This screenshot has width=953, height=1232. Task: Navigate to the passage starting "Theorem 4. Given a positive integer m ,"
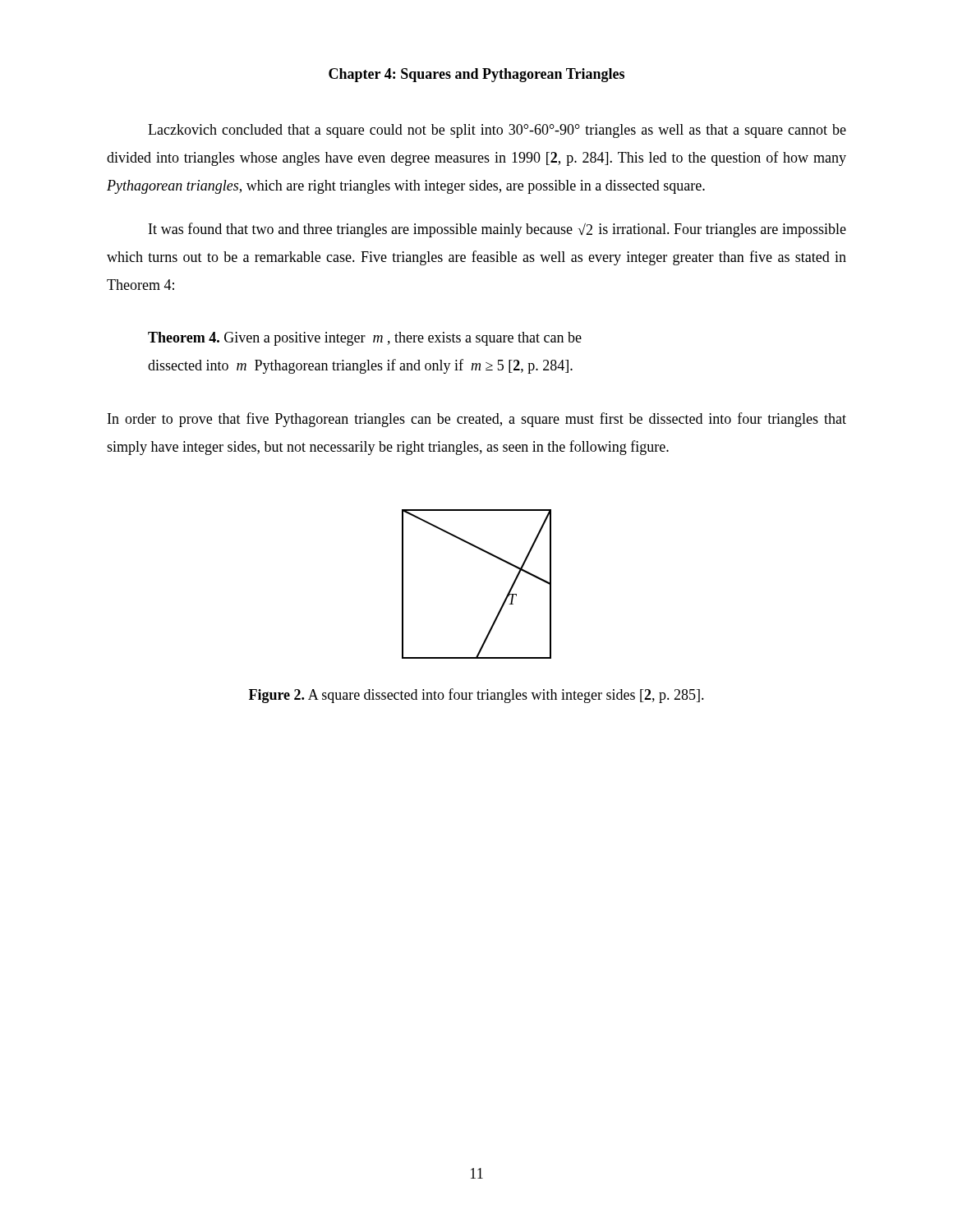point(365,352)
